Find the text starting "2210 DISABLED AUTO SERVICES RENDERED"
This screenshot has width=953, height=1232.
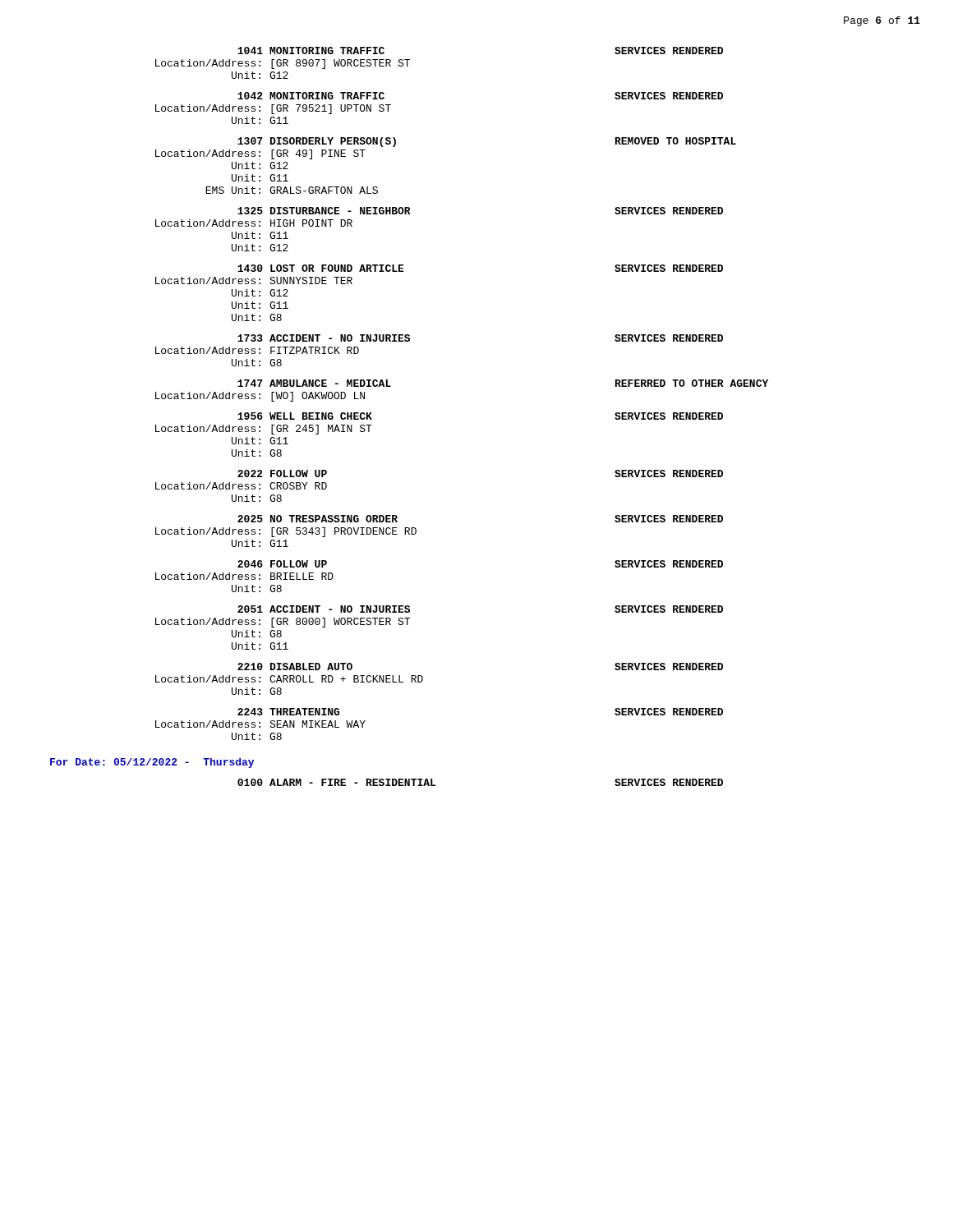pyautogui.click(x=299, y=667)
